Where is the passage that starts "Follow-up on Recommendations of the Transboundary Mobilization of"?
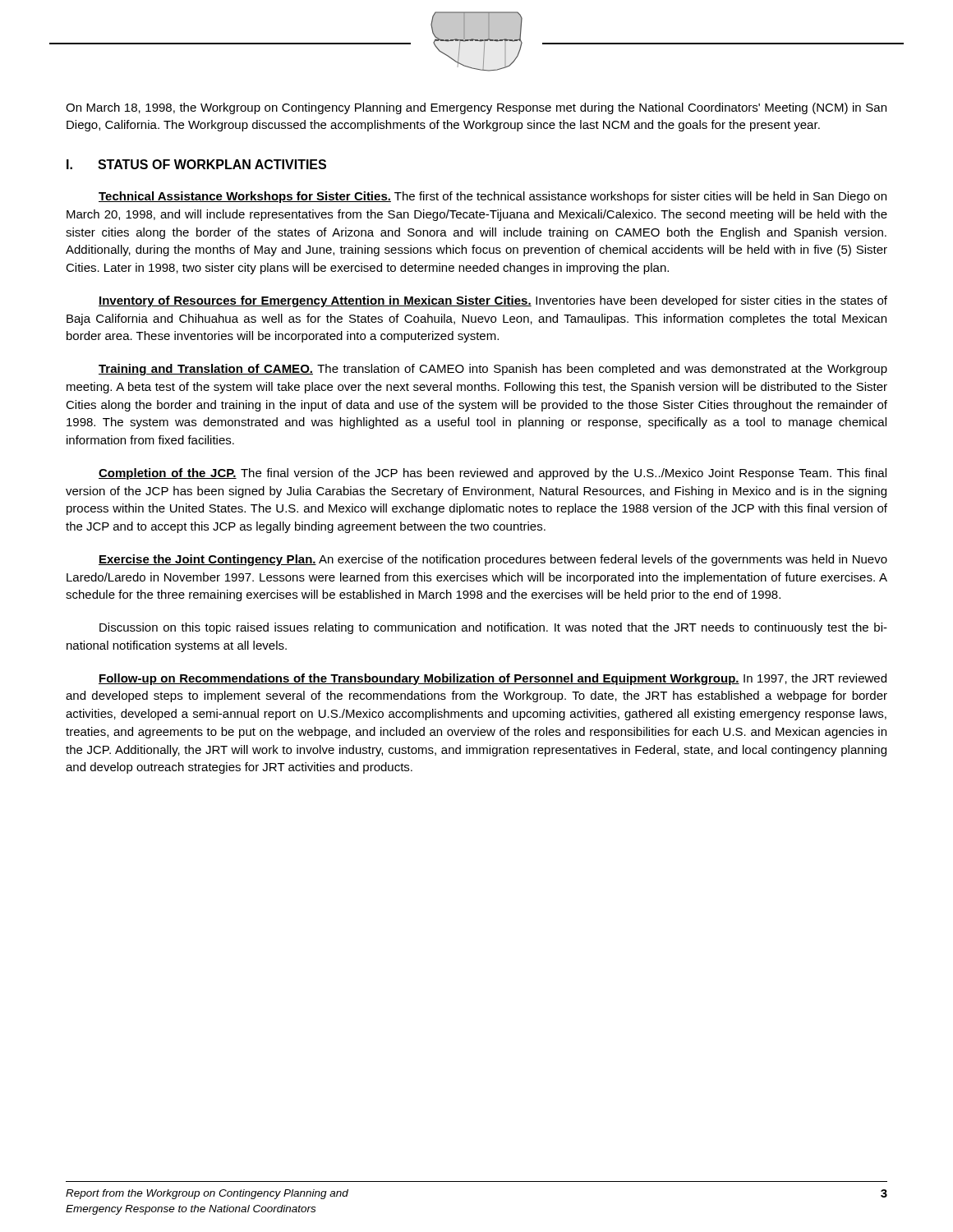953x1232 pixels. [x=476, y=722]
